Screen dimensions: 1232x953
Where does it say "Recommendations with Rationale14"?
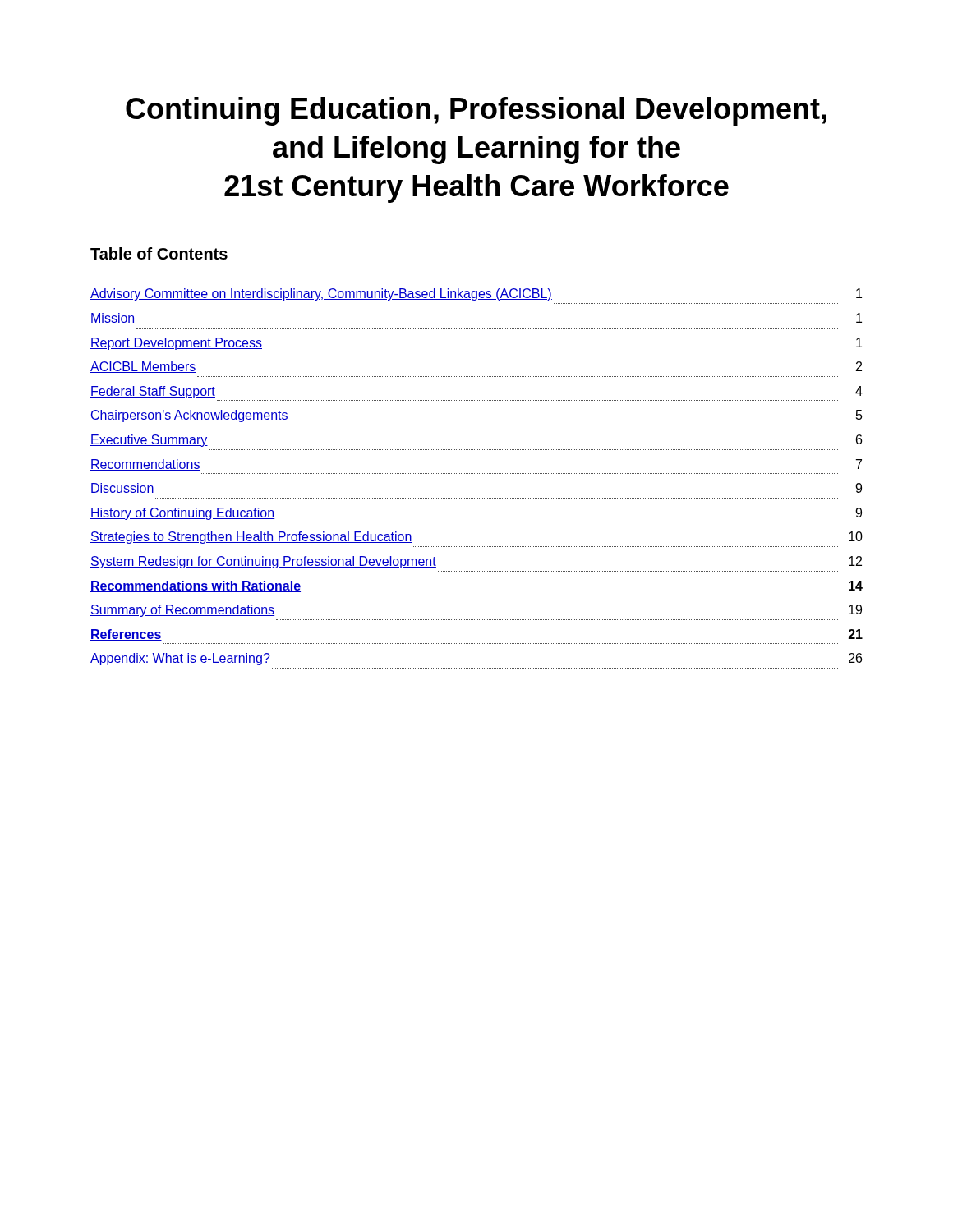(476, 586)
